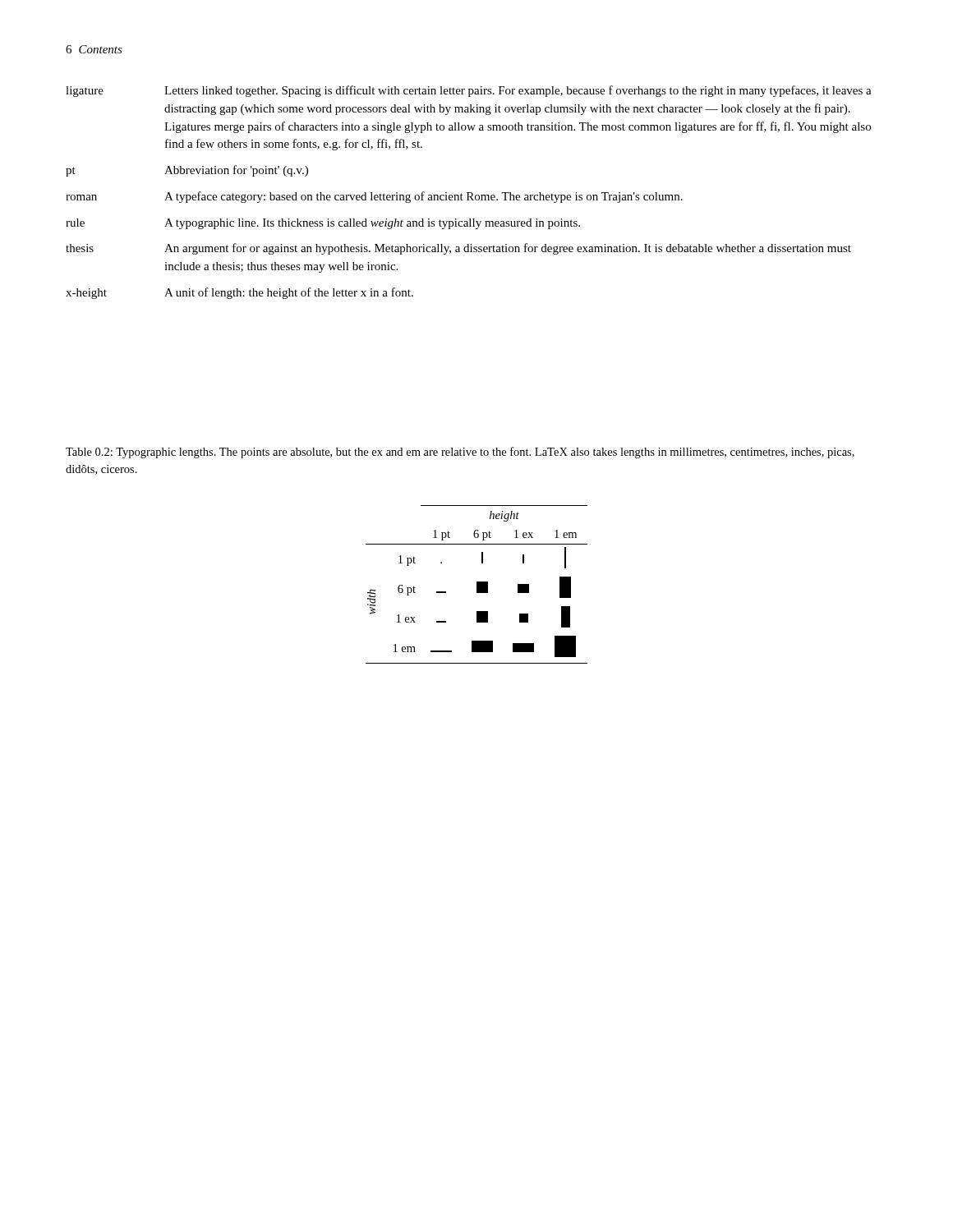Locate the block of text that opens with "ligature Letters linked together. Spacing"
953x1232 pixels.
tap(476, 118)
